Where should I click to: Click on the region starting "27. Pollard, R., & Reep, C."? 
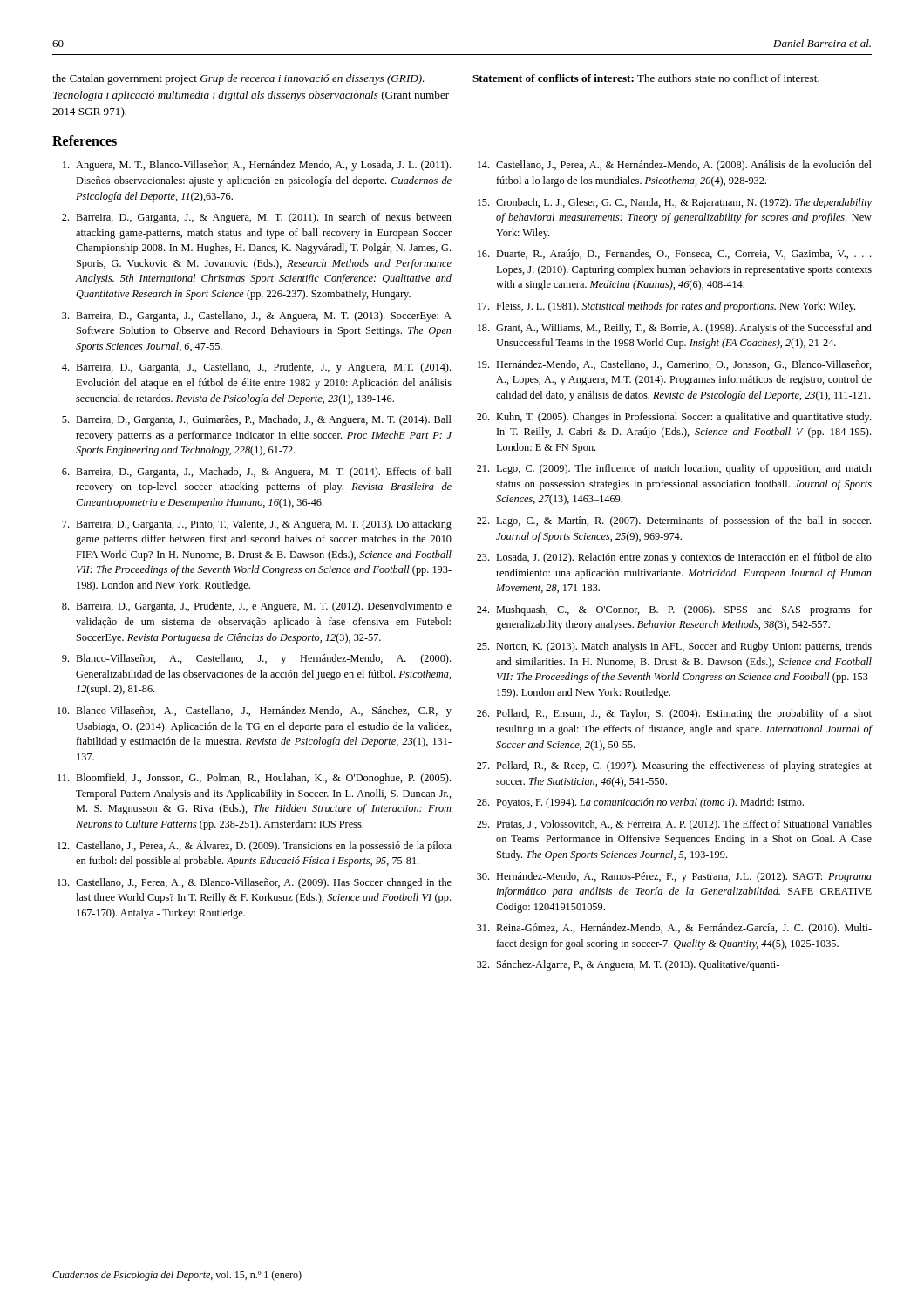point(672,774)
